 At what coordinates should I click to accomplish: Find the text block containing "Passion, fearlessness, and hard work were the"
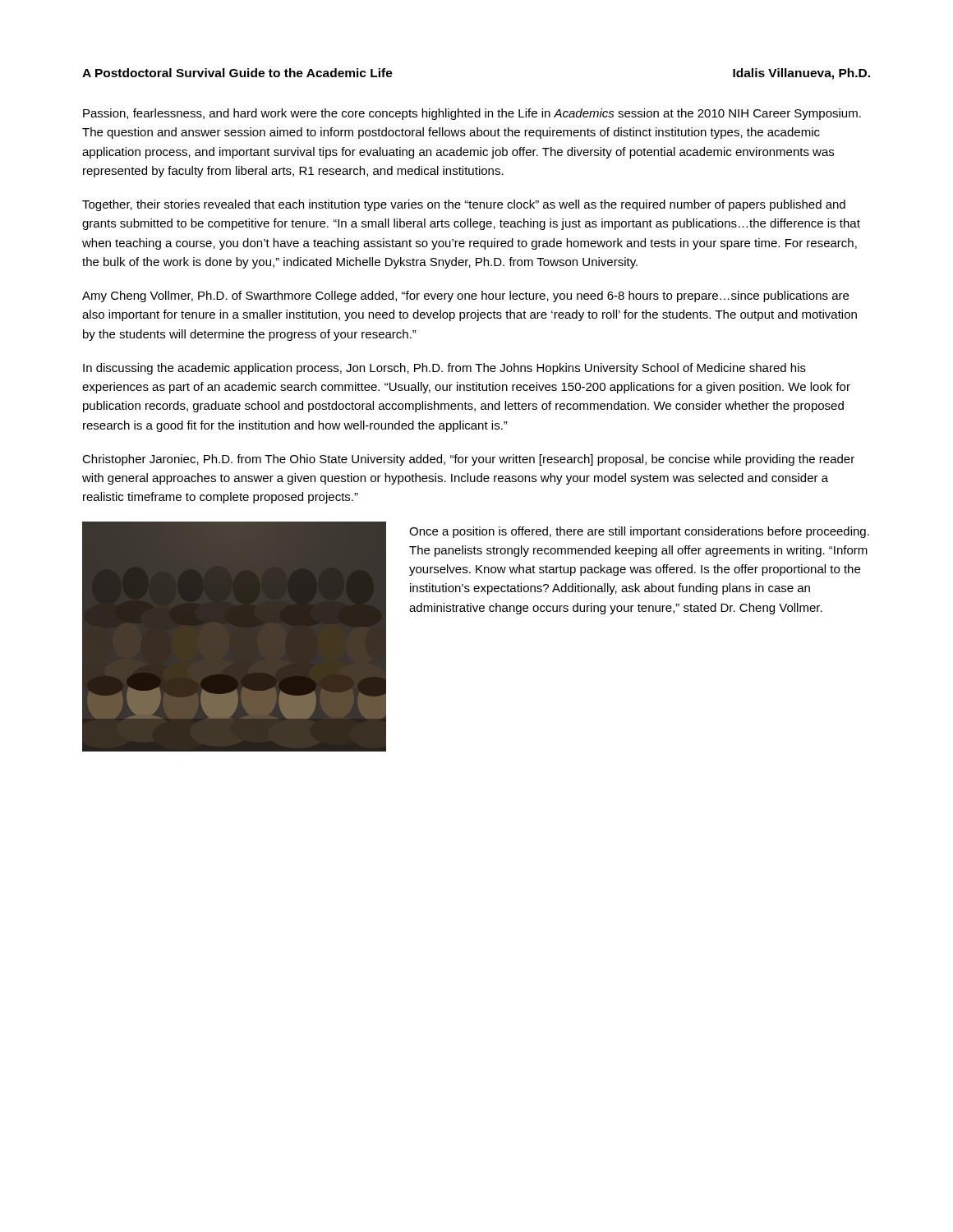(472, 142)
